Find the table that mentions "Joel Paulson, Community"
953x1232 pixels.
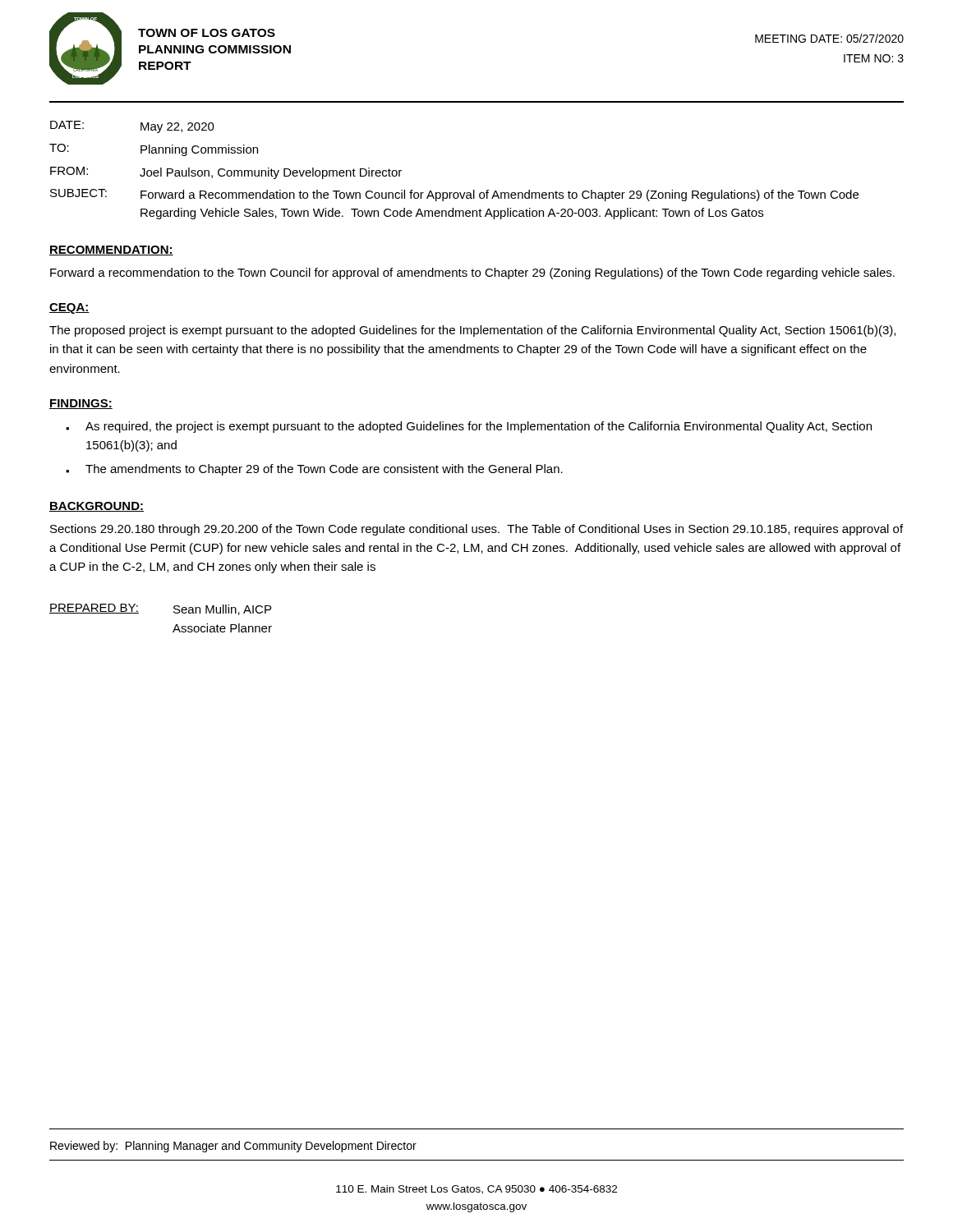point(476,169)
